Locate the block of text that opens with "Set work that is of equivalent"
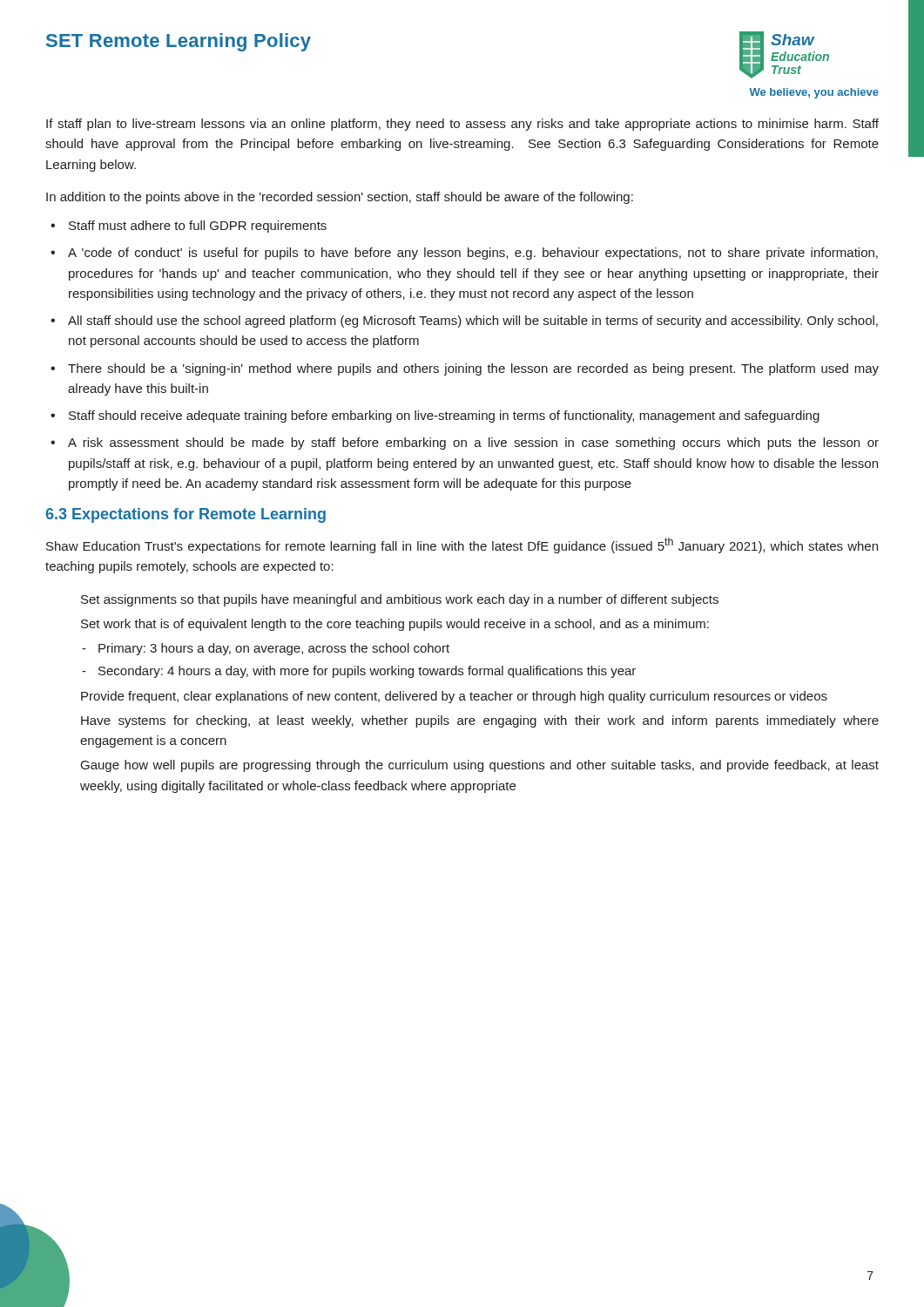 (x=395, y=623)
